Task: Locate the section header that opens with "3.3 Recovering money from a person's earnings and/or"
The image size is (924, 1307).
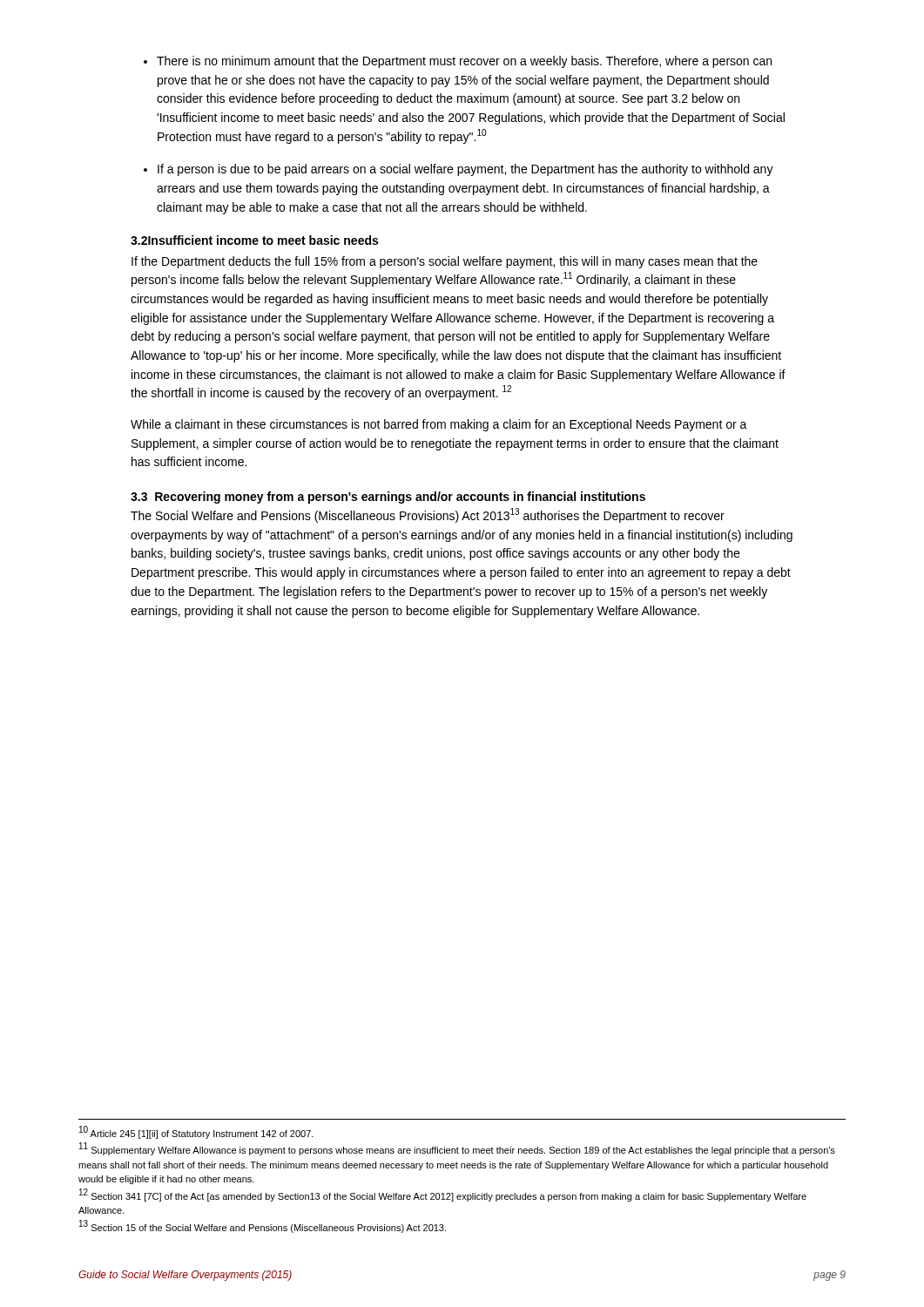Action: point(388,497)
